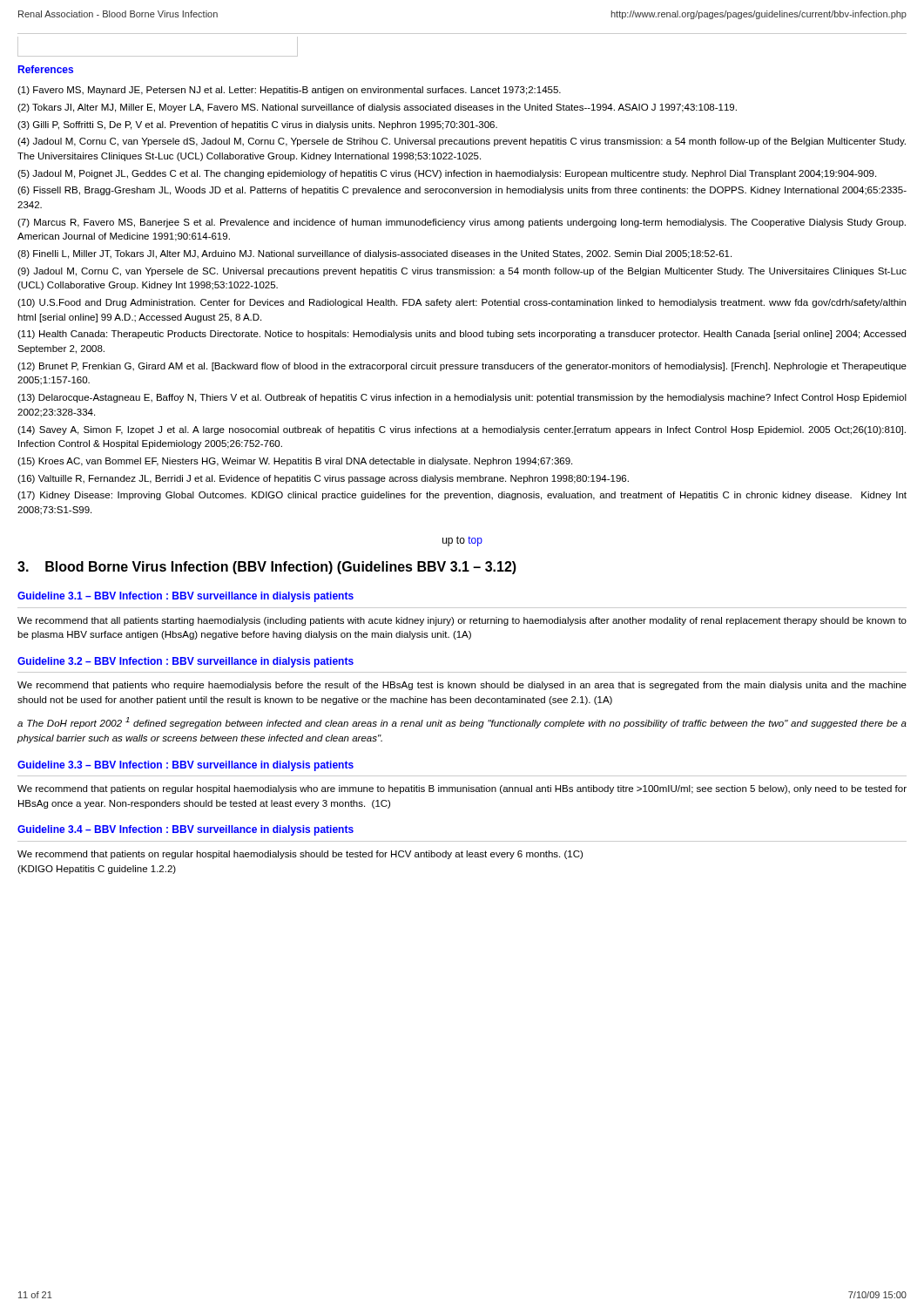The width and height of the screenshot is (924, 1307).
Task: Find the text block starting "(16) Valtuille R, Fernandez JL, Berridi"
Action: pos(324,478)
